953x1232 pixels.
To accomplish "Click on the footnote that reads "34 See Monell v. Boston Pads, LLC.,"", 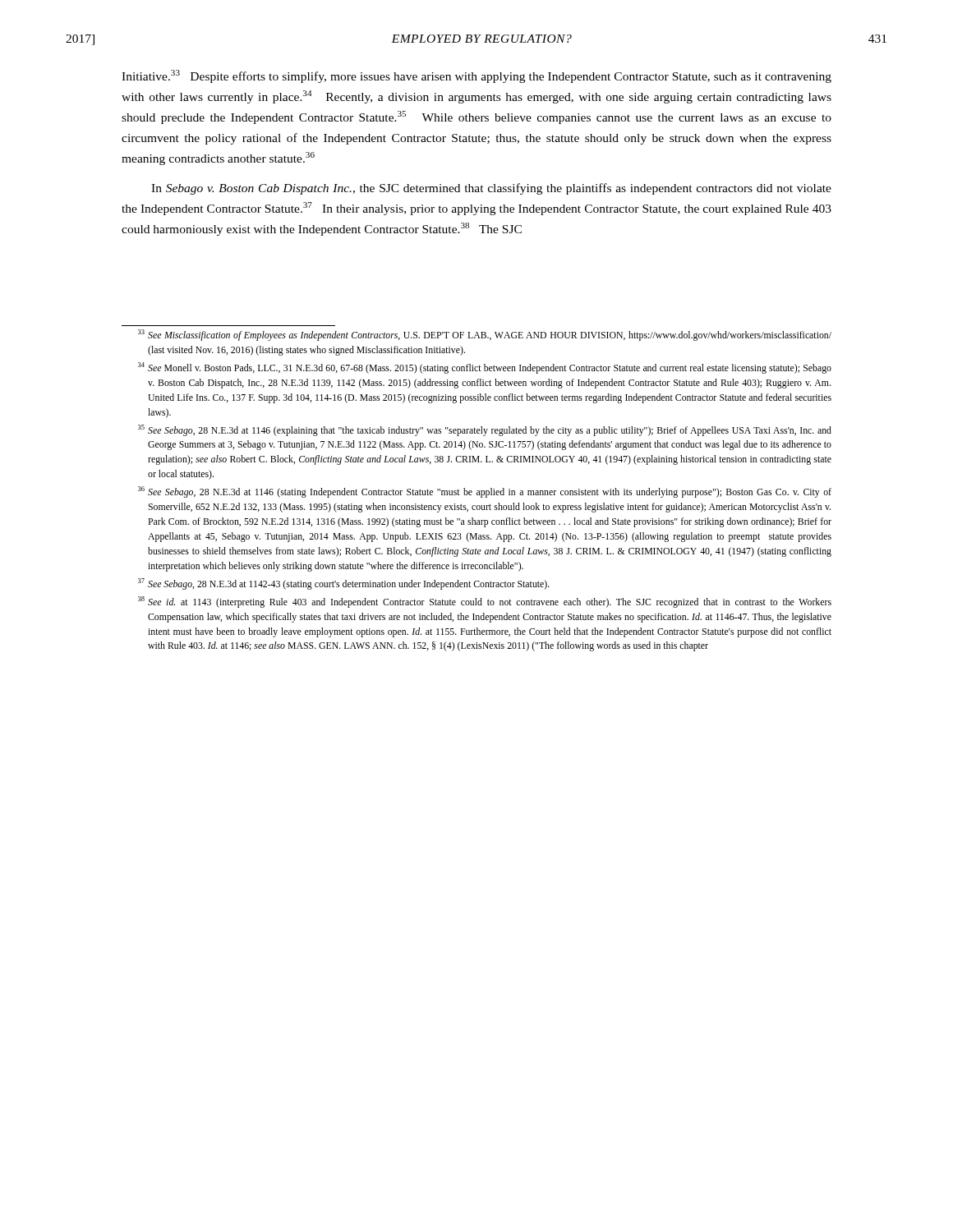I will coord(476,391).
